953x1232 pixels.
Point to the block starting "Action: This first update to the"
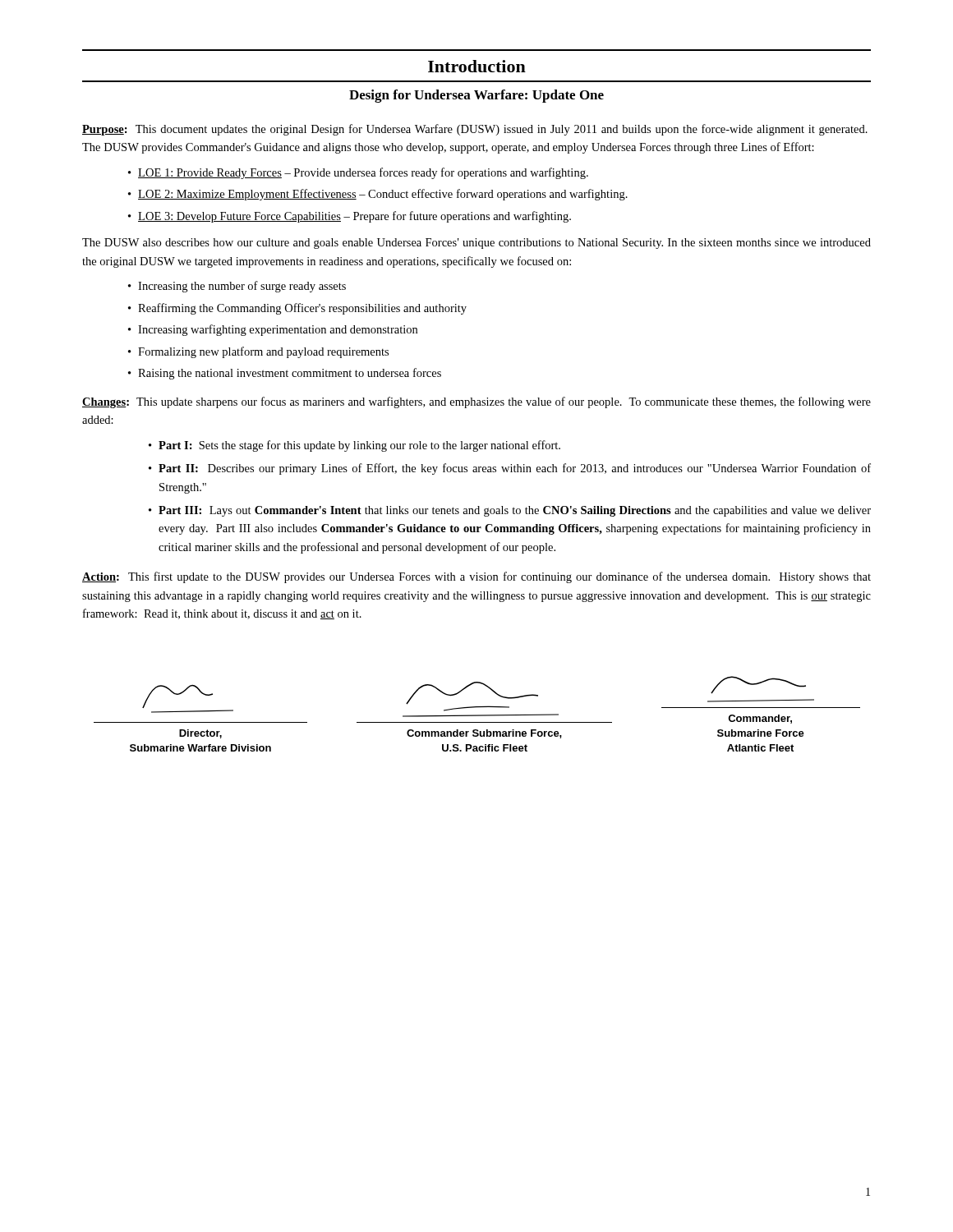476,595
